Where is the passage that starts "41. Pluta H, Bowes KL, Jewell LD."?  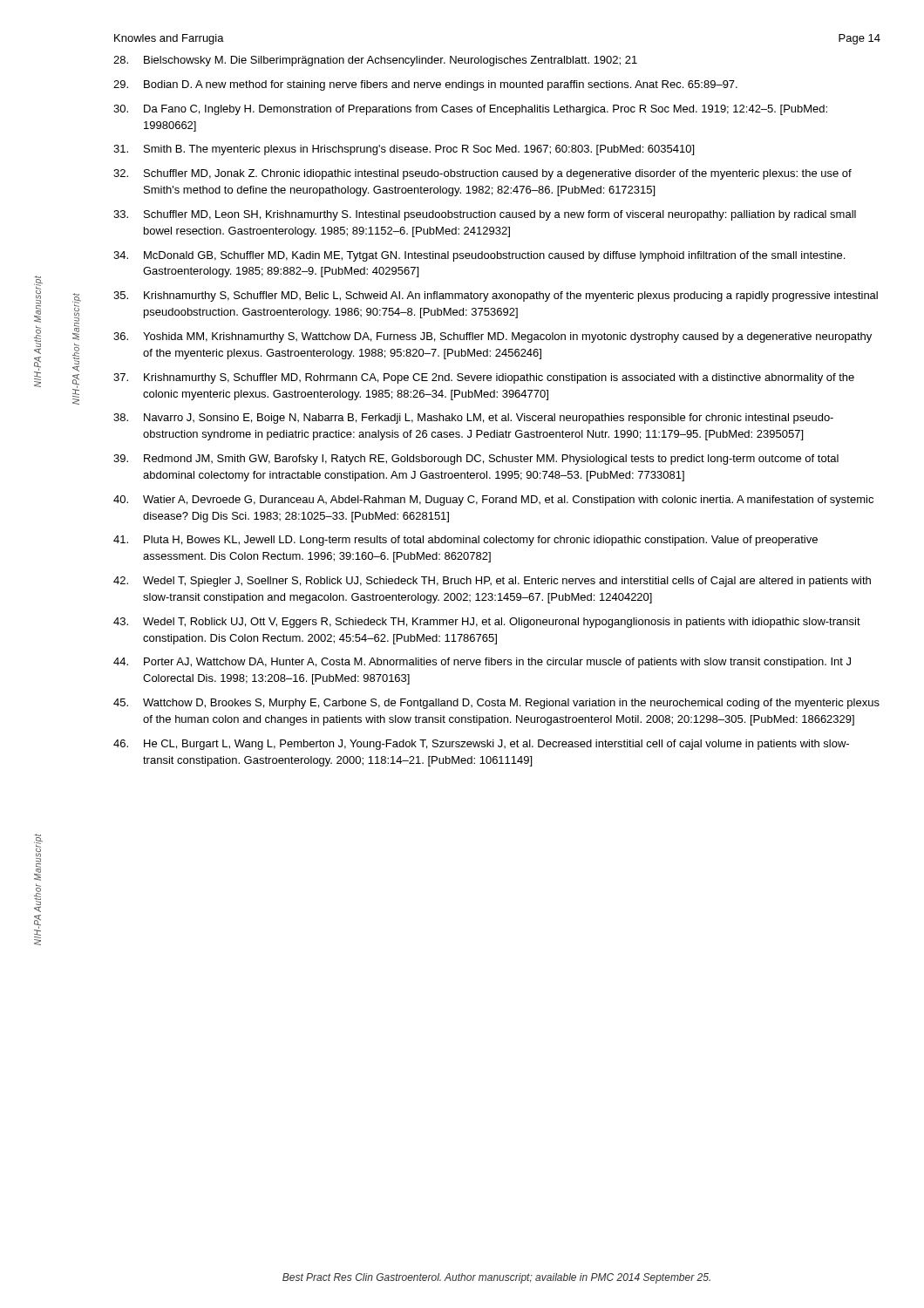pos(497,549)
